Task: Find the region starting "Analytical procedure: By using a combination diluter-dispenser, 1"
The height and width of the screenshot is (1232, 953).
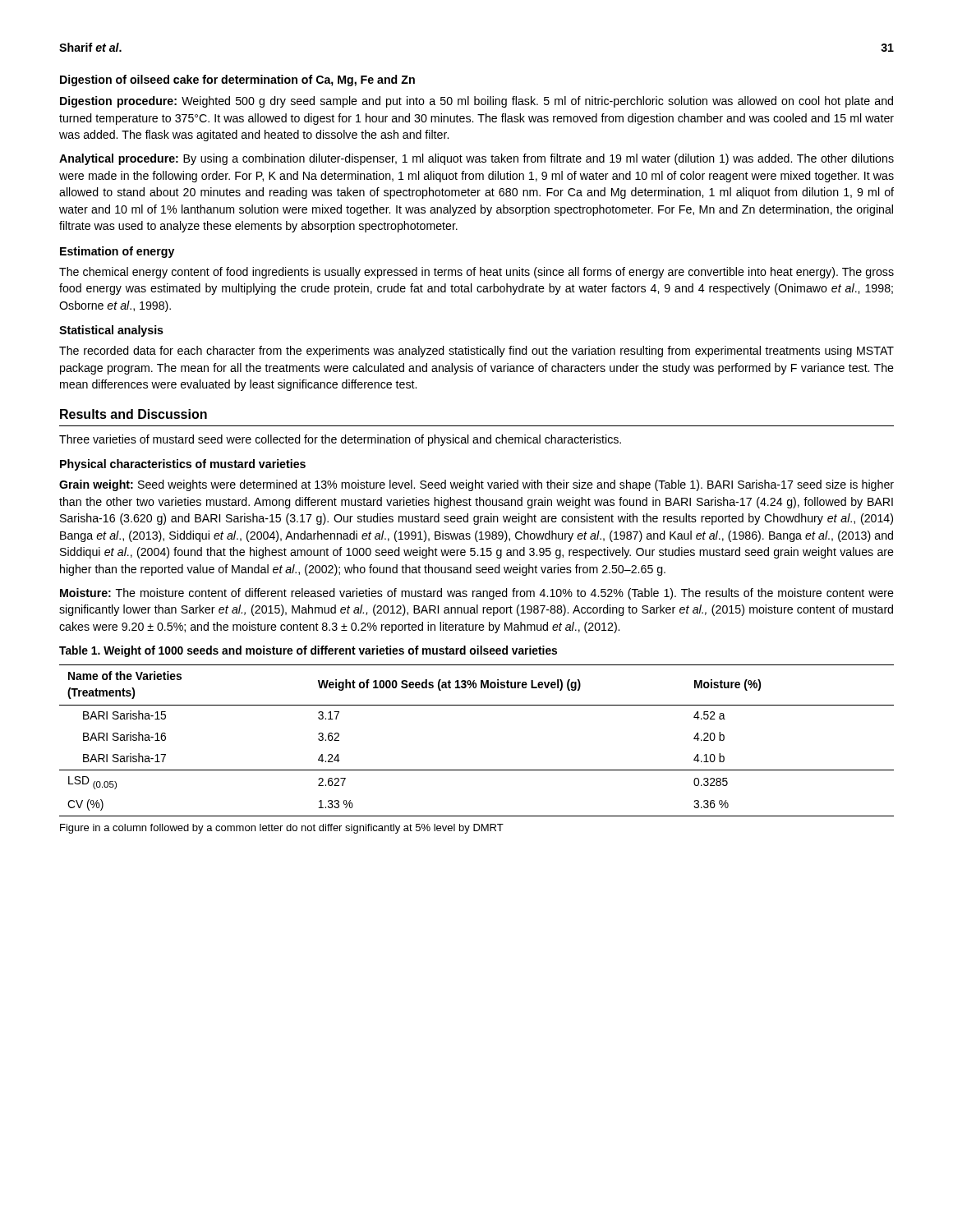Action: point(476,193)
